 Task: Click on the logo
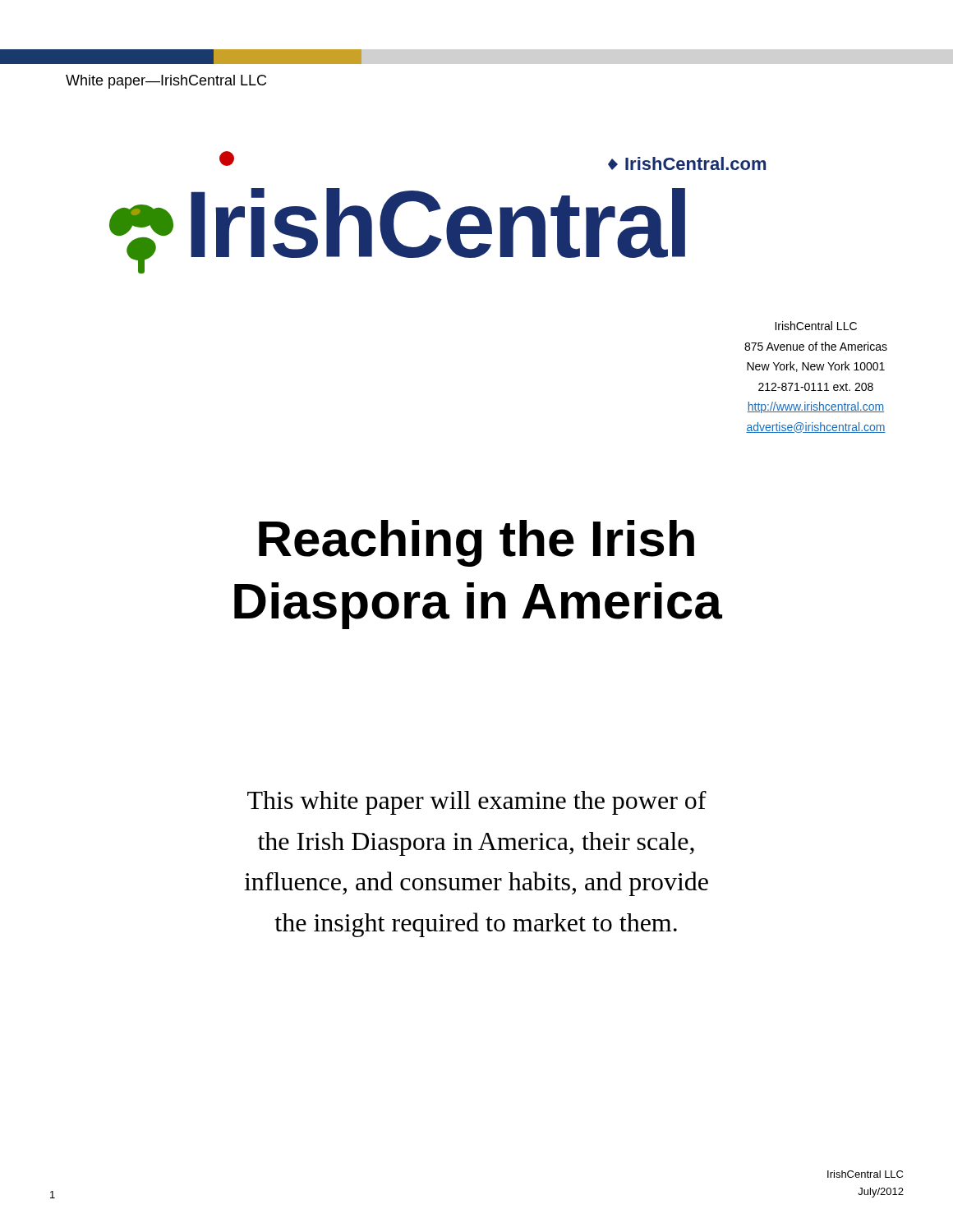point(476,209)
